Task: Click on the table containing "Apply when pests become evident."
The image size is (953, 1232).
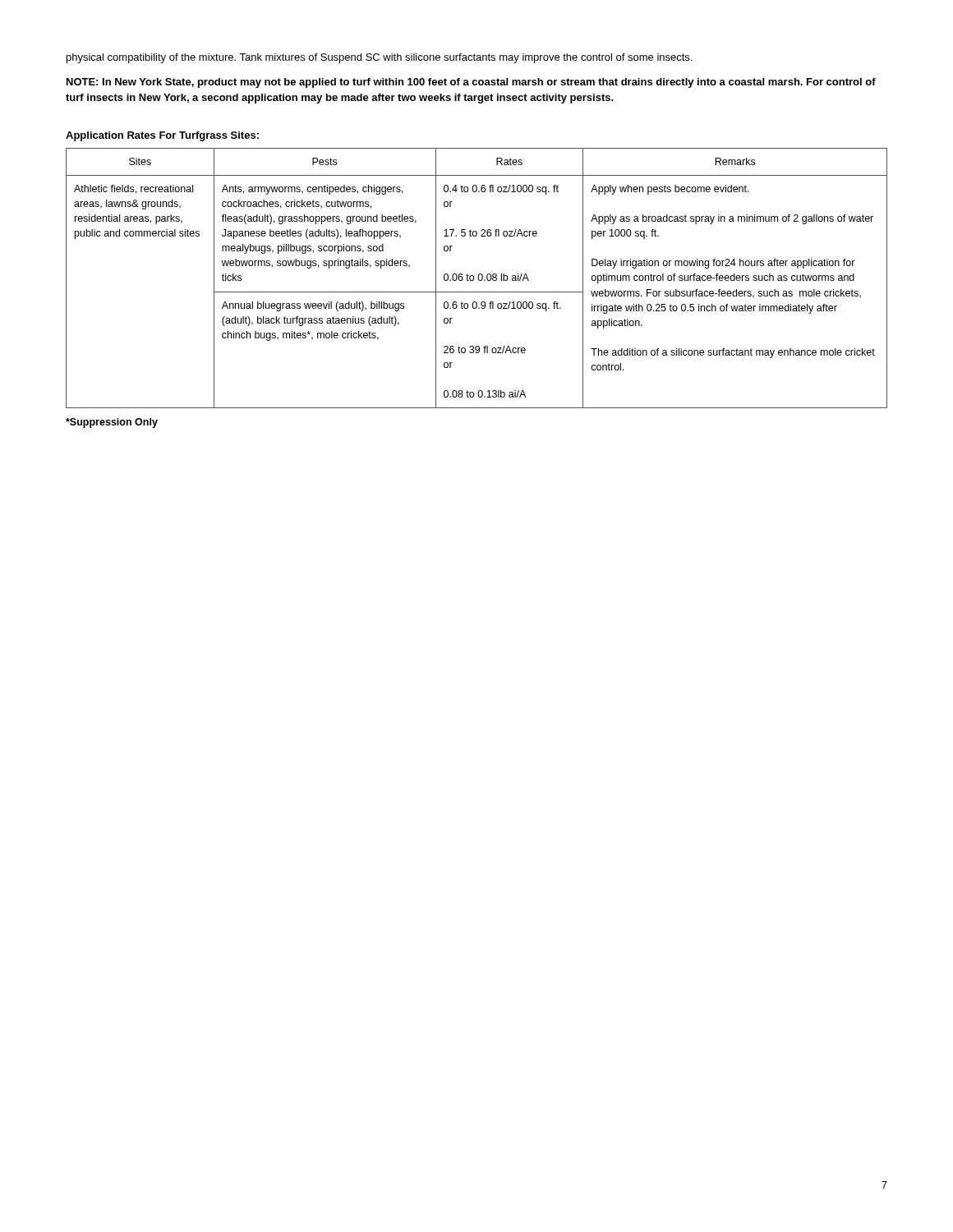Action: [476, 278]
